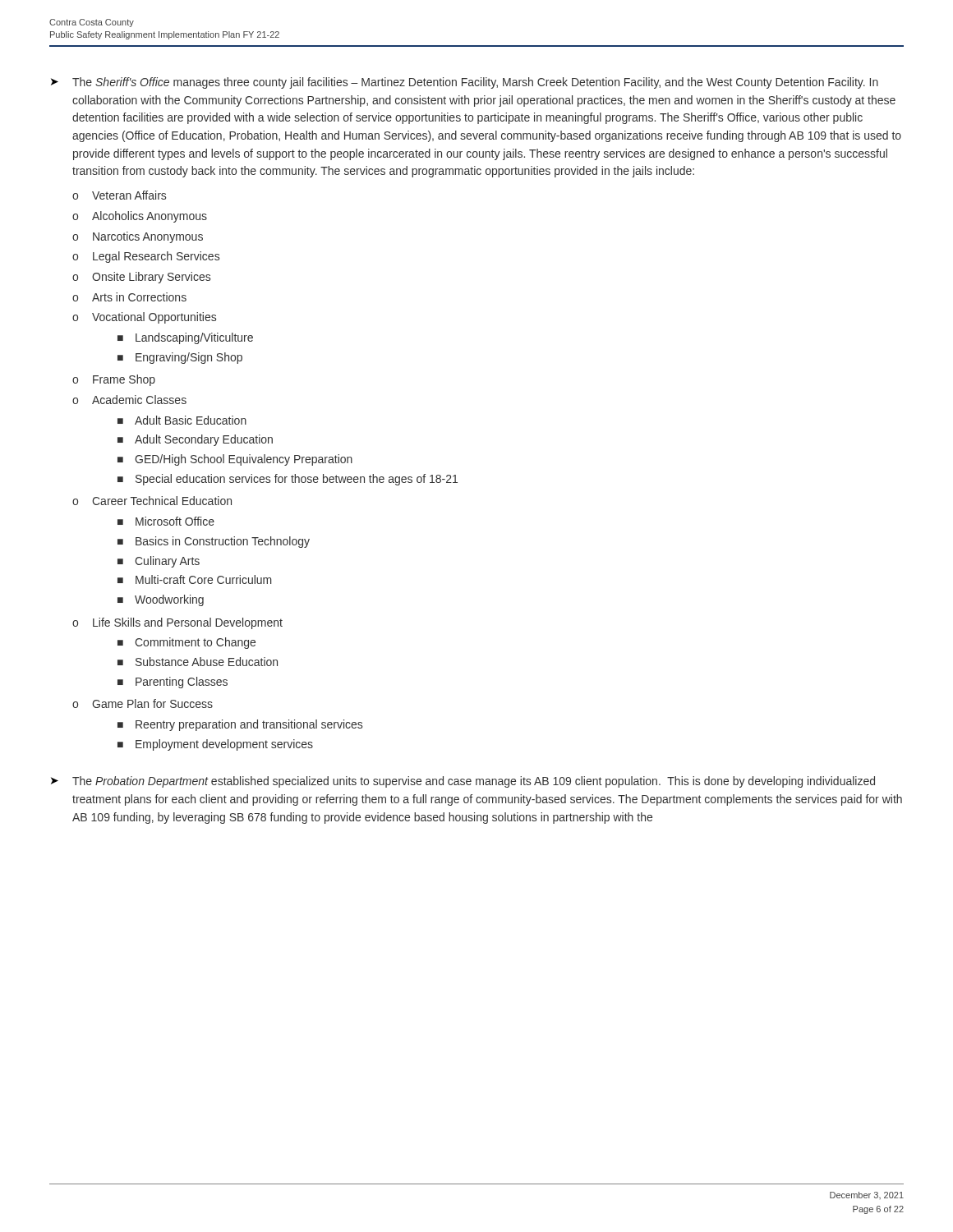Find the list item containing "■Basics in Construction Technology"
Image resolution: width=953 pixels, height=1232 pixels.
click(x=213, y=542)
